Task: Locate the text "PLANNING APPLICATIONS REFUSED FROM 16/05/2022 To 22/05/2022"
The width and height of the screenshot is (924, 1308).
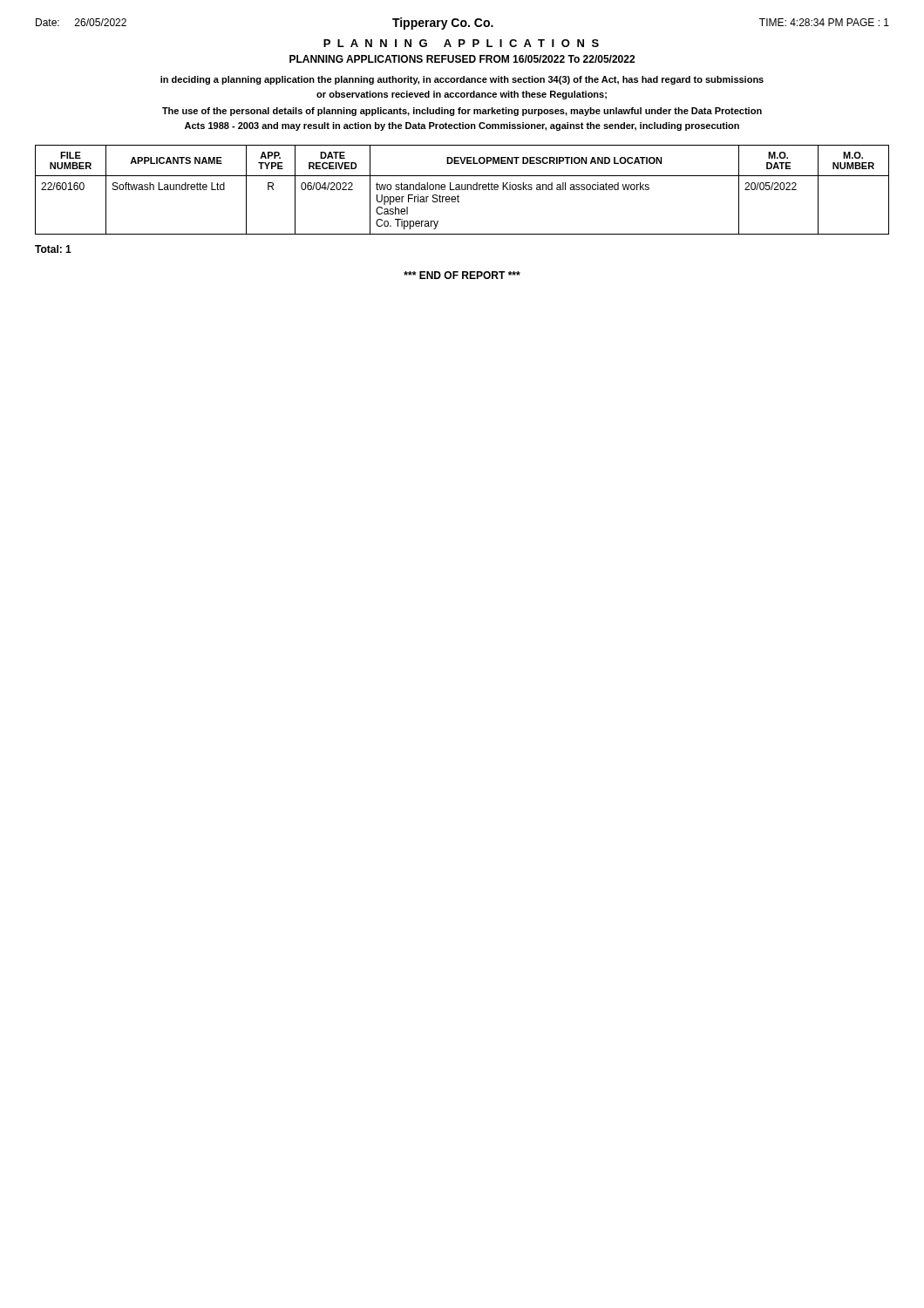Action: point(462,59)
